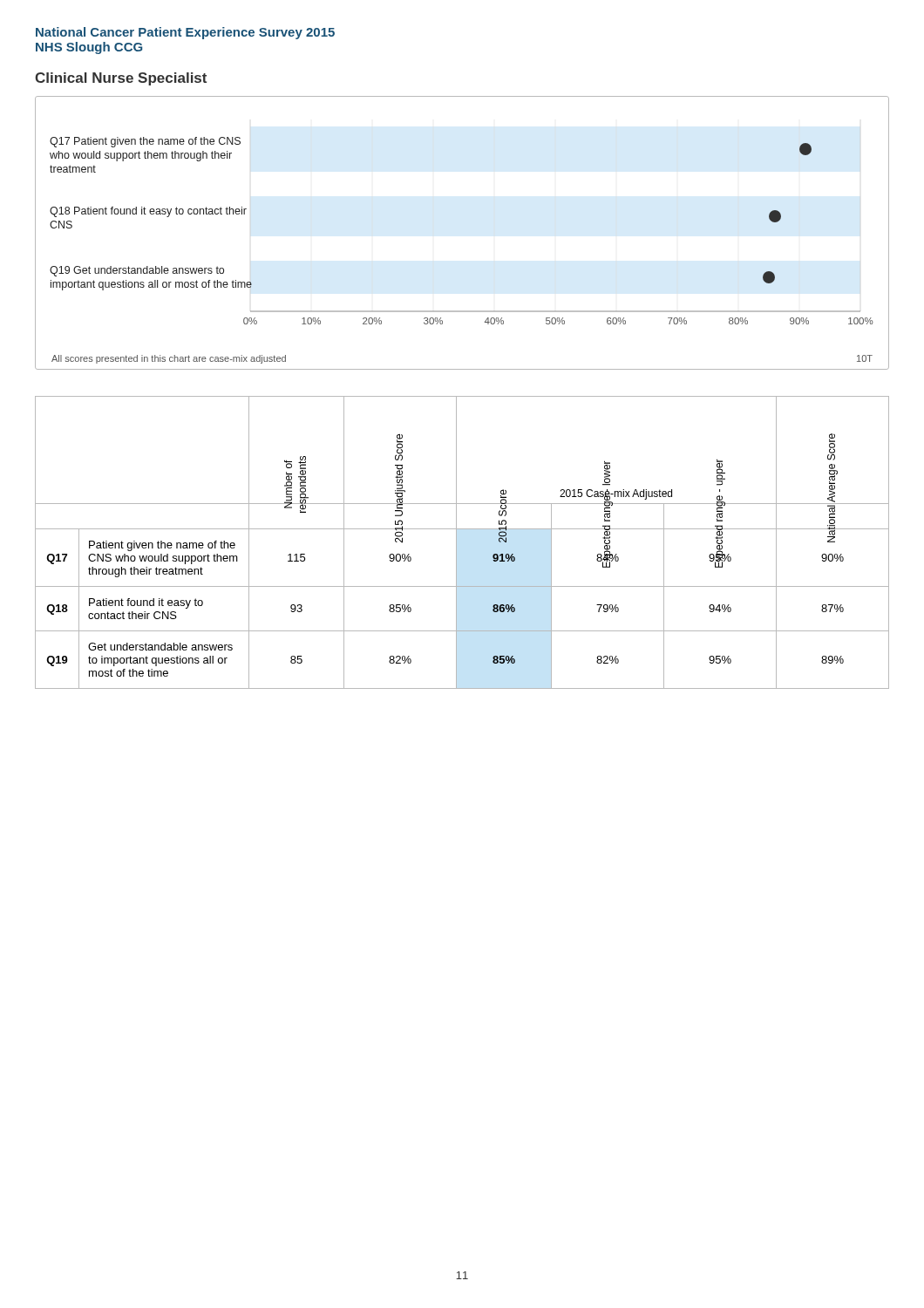
Task: Click on the table containing "Number of respondents"
Action: 462,542
